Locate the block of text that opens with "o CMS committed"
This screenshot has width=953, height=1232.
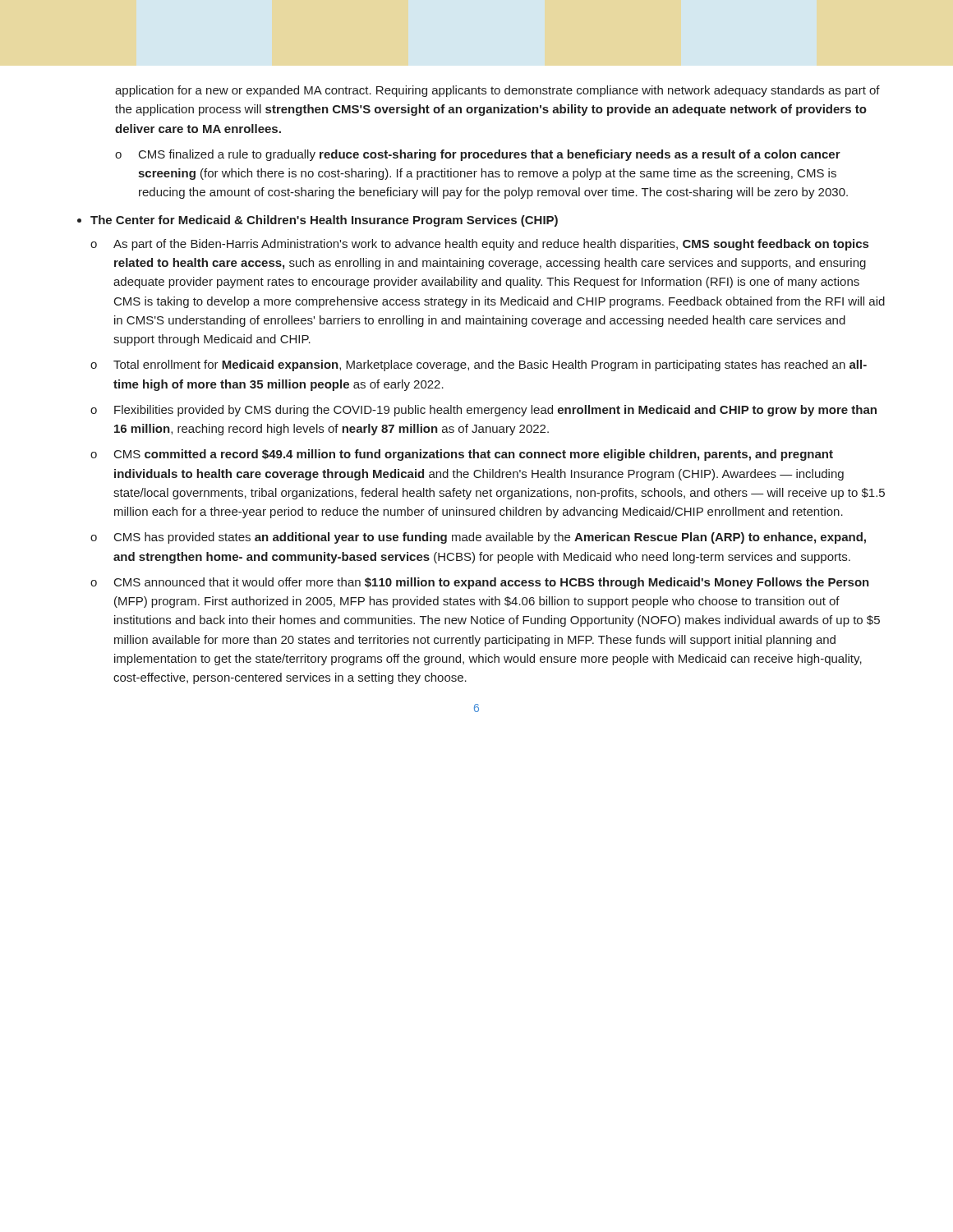pyautogui.click(x=489, y=483)
